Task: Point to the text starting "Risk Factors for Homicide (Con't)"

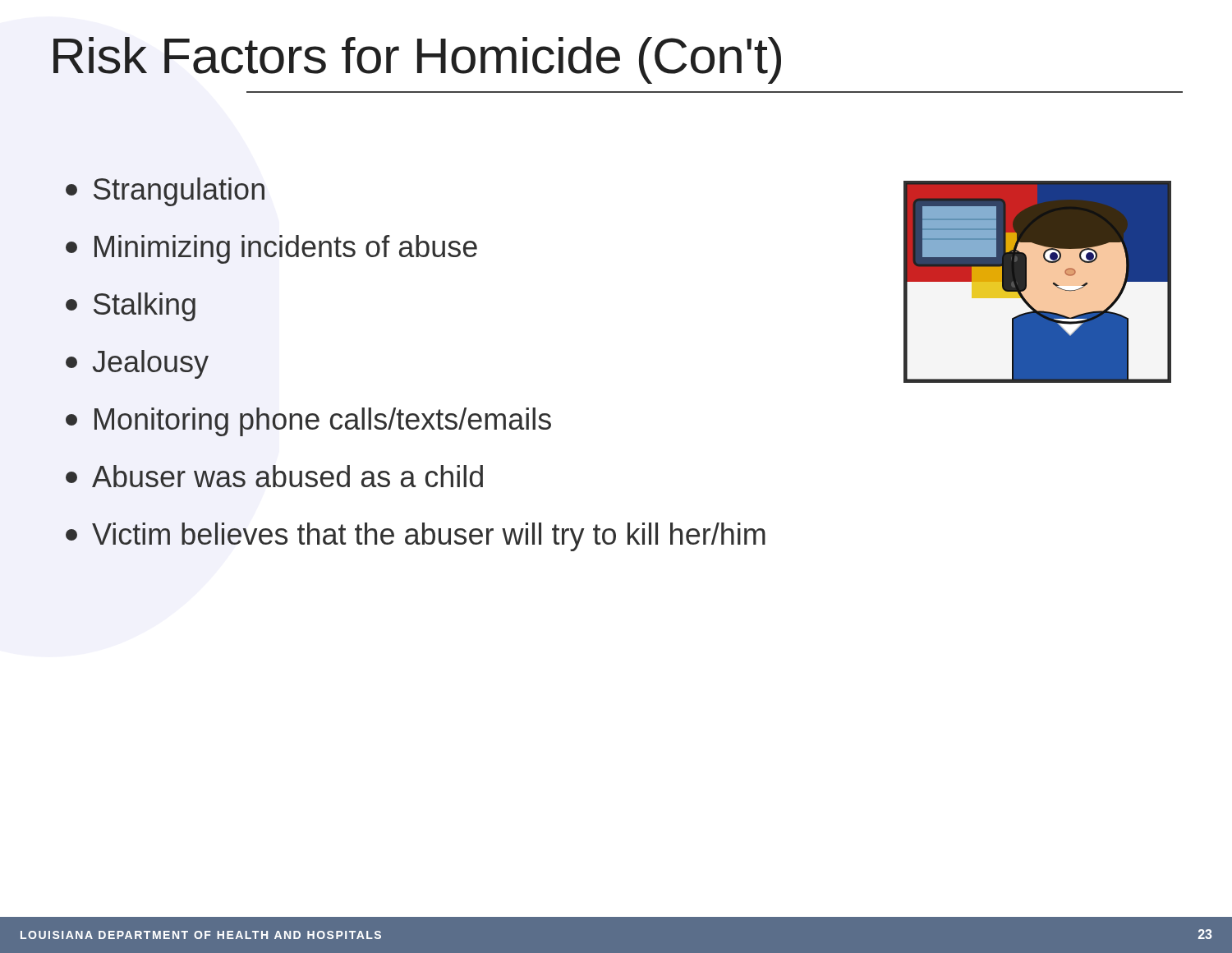Action: click(616, 60)
